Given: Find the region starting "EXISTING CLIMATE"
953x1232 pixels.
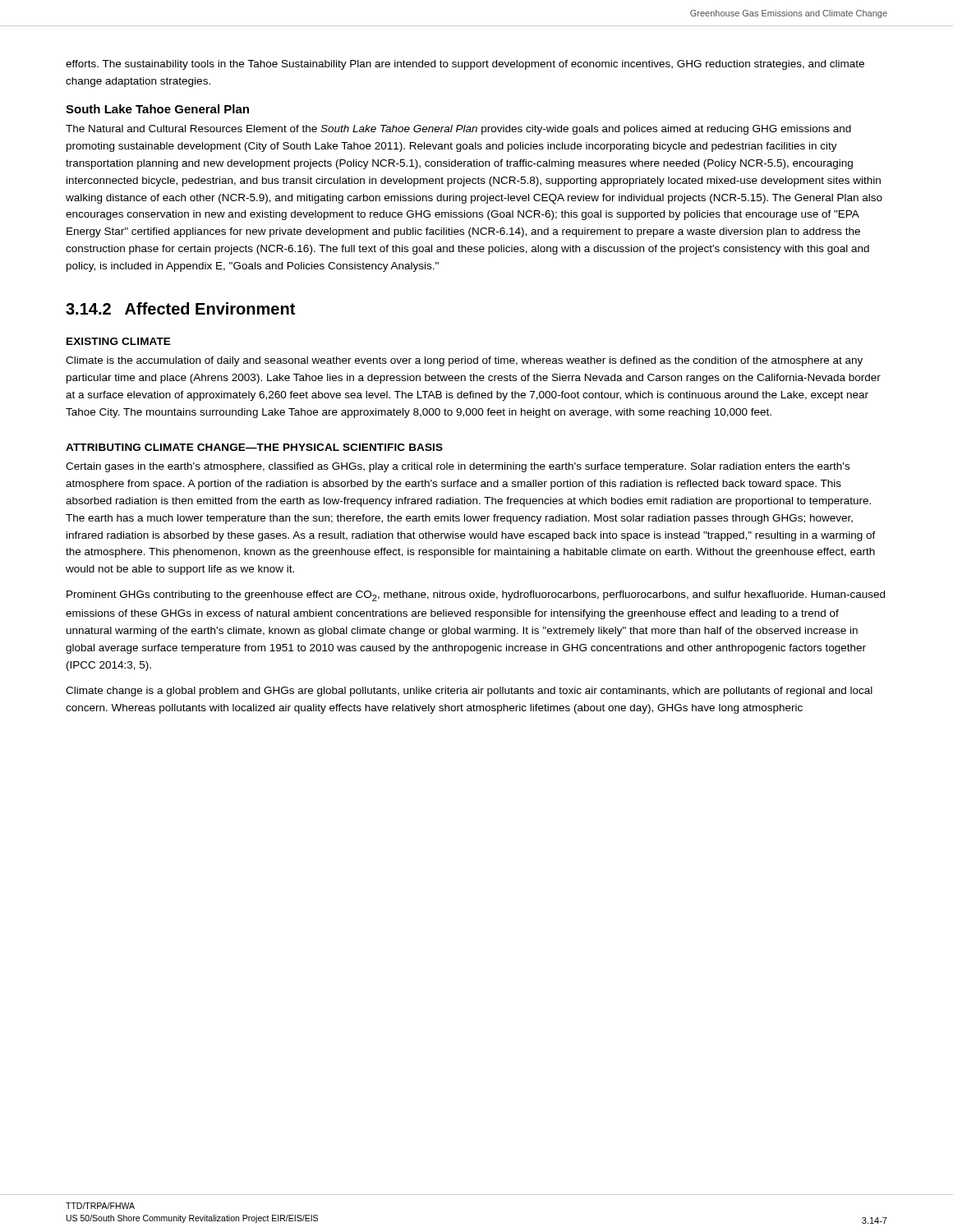Looking at the screenshot, I should click(118, 341).
